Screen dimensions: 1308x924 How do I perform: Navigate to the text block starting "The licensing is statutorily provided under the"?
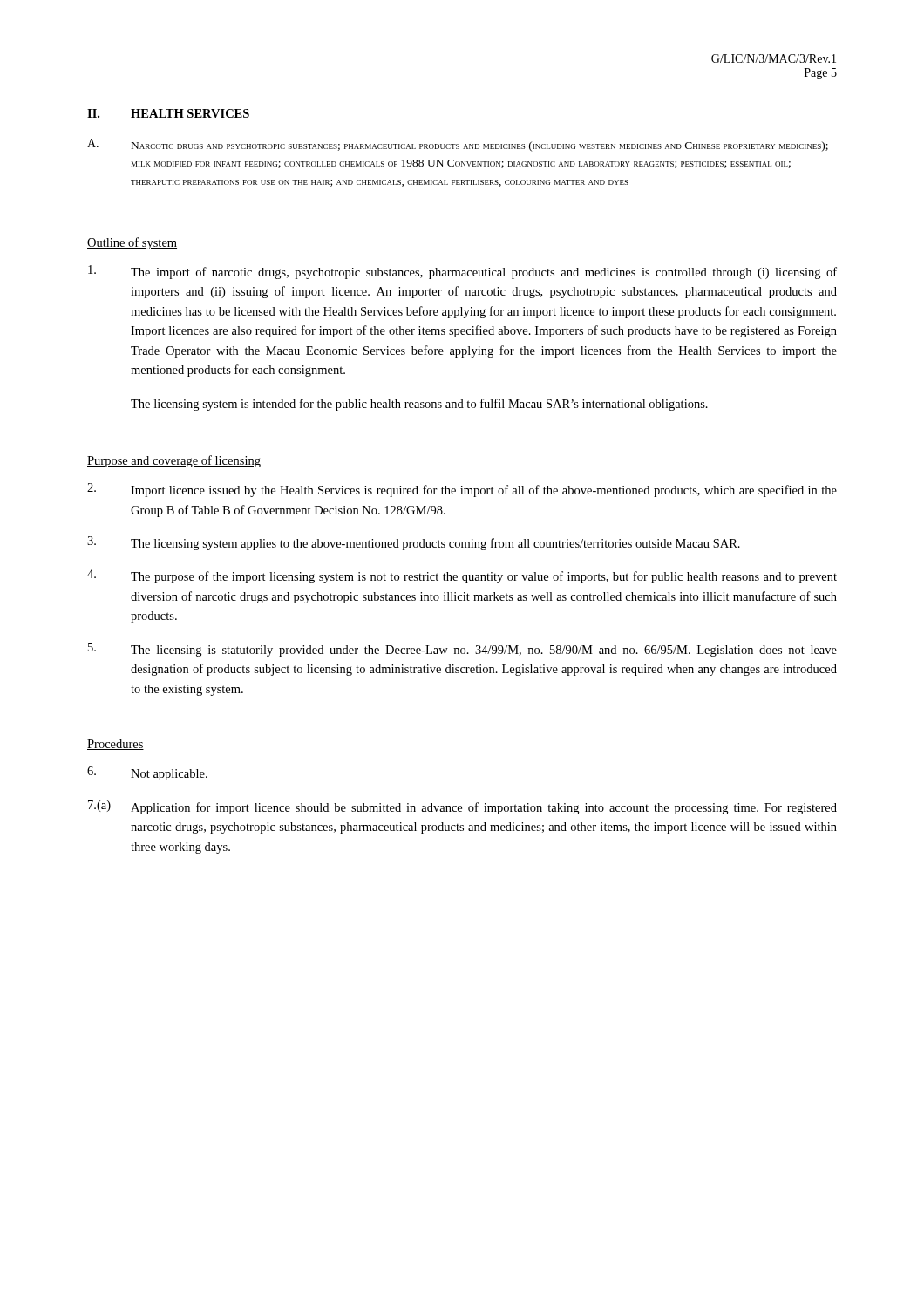coord(462,669)
